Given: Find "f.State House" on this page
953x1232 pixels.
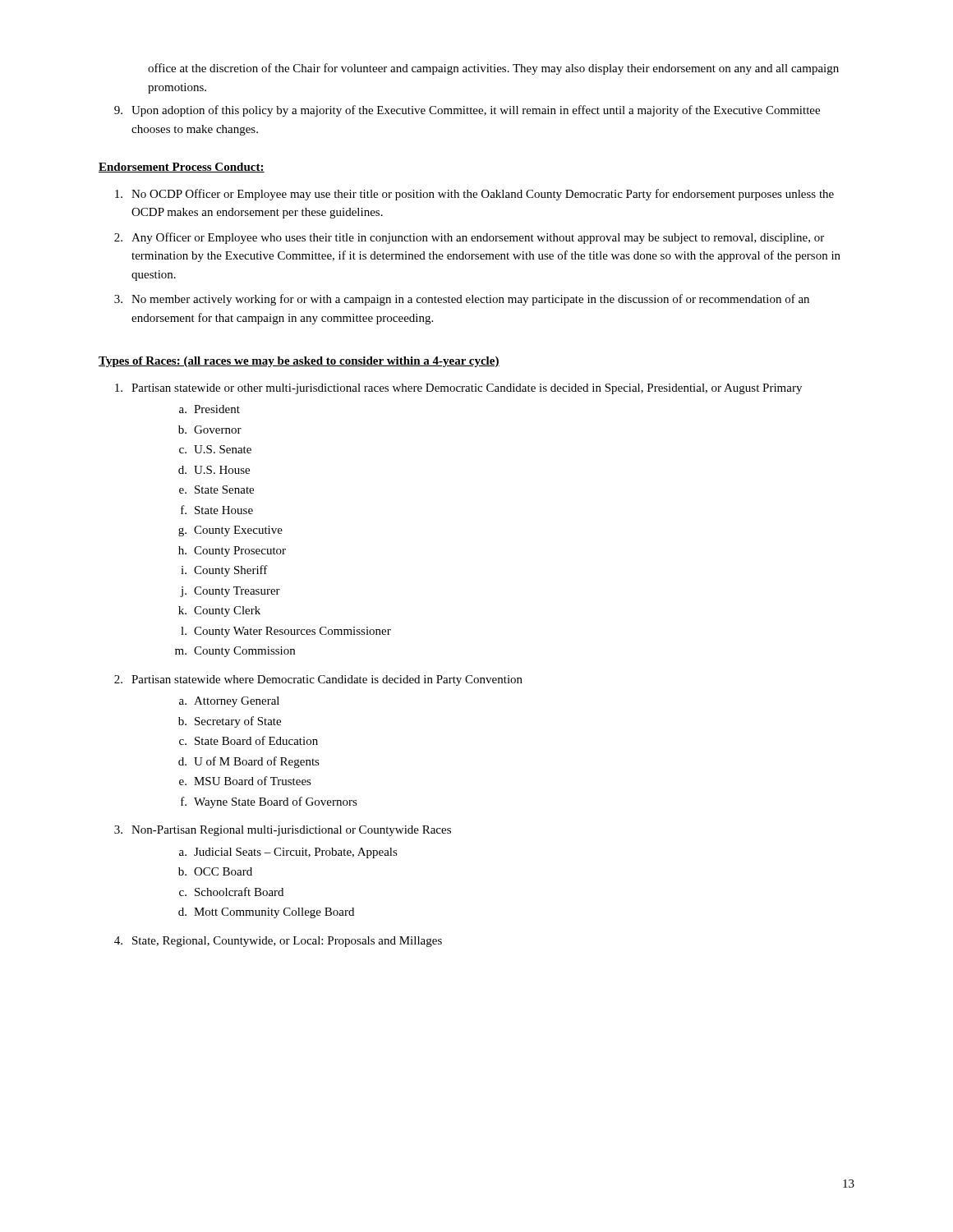Looking at the screenshot, I should pyautogui.click(x=217, y=510).
